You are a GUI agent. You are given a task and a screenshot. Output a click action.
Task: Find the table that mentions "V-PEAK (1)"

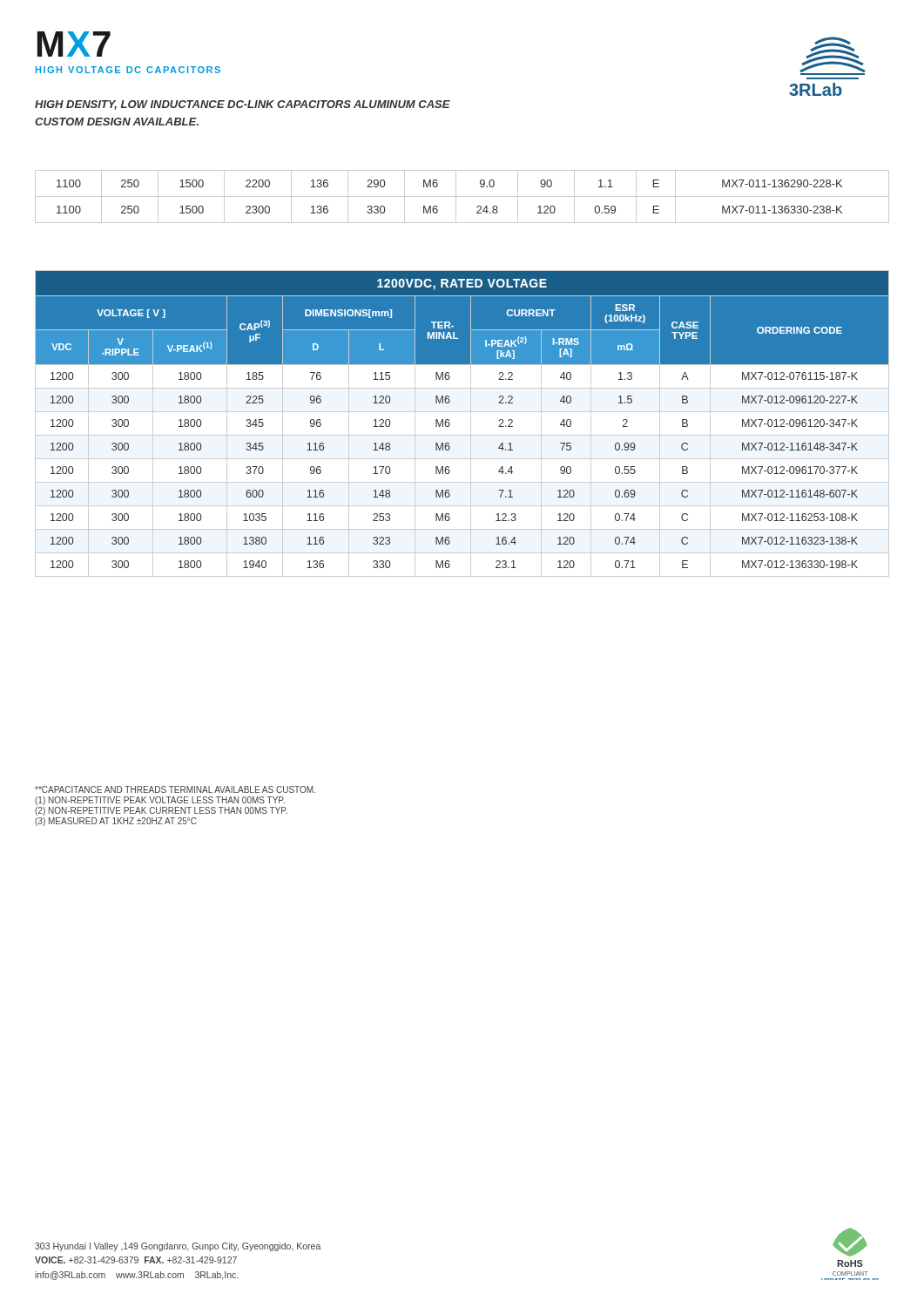pyautogui.click(x=462, y=423)
